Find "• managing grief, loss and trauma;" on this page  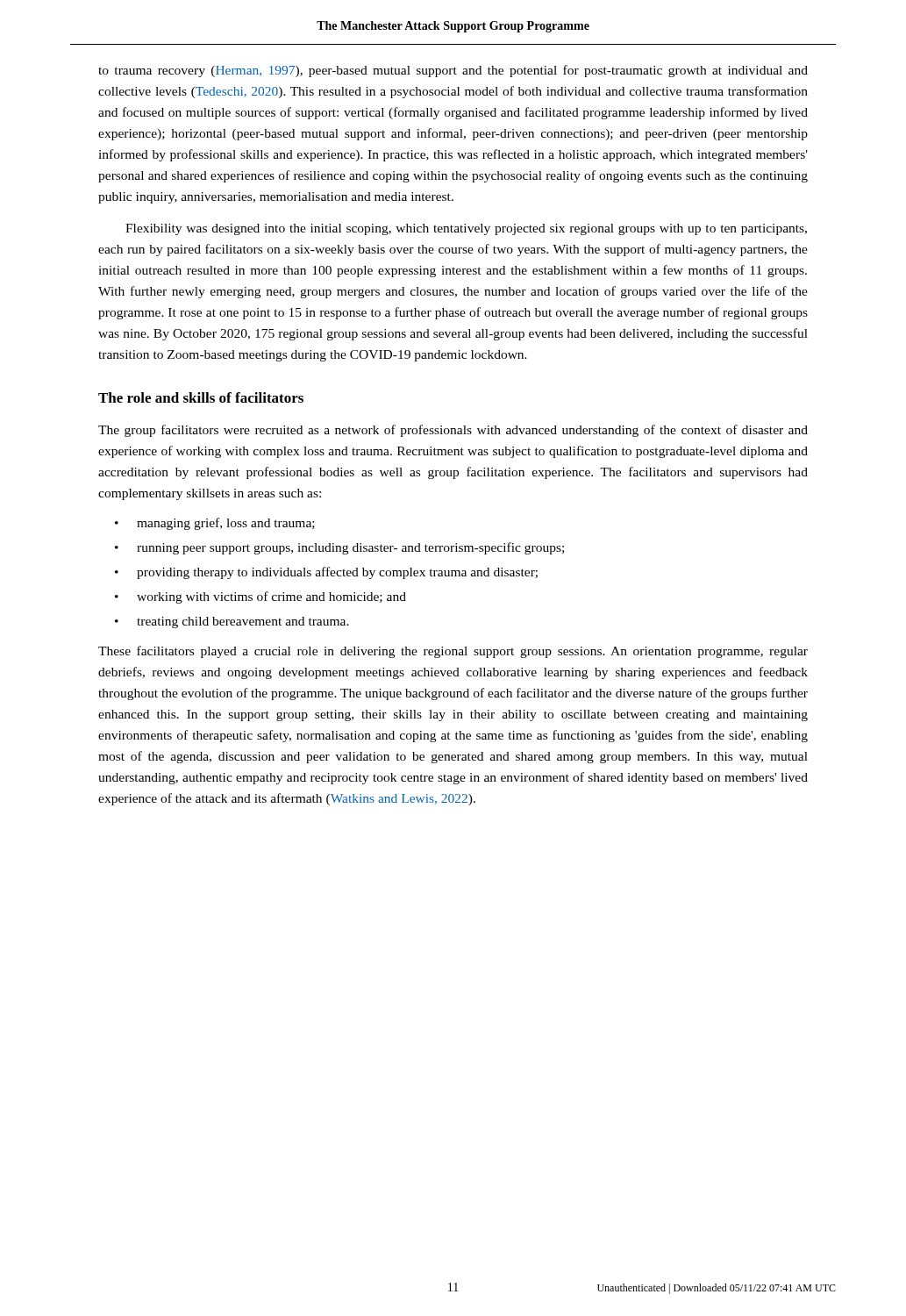(x=215, y=523)
